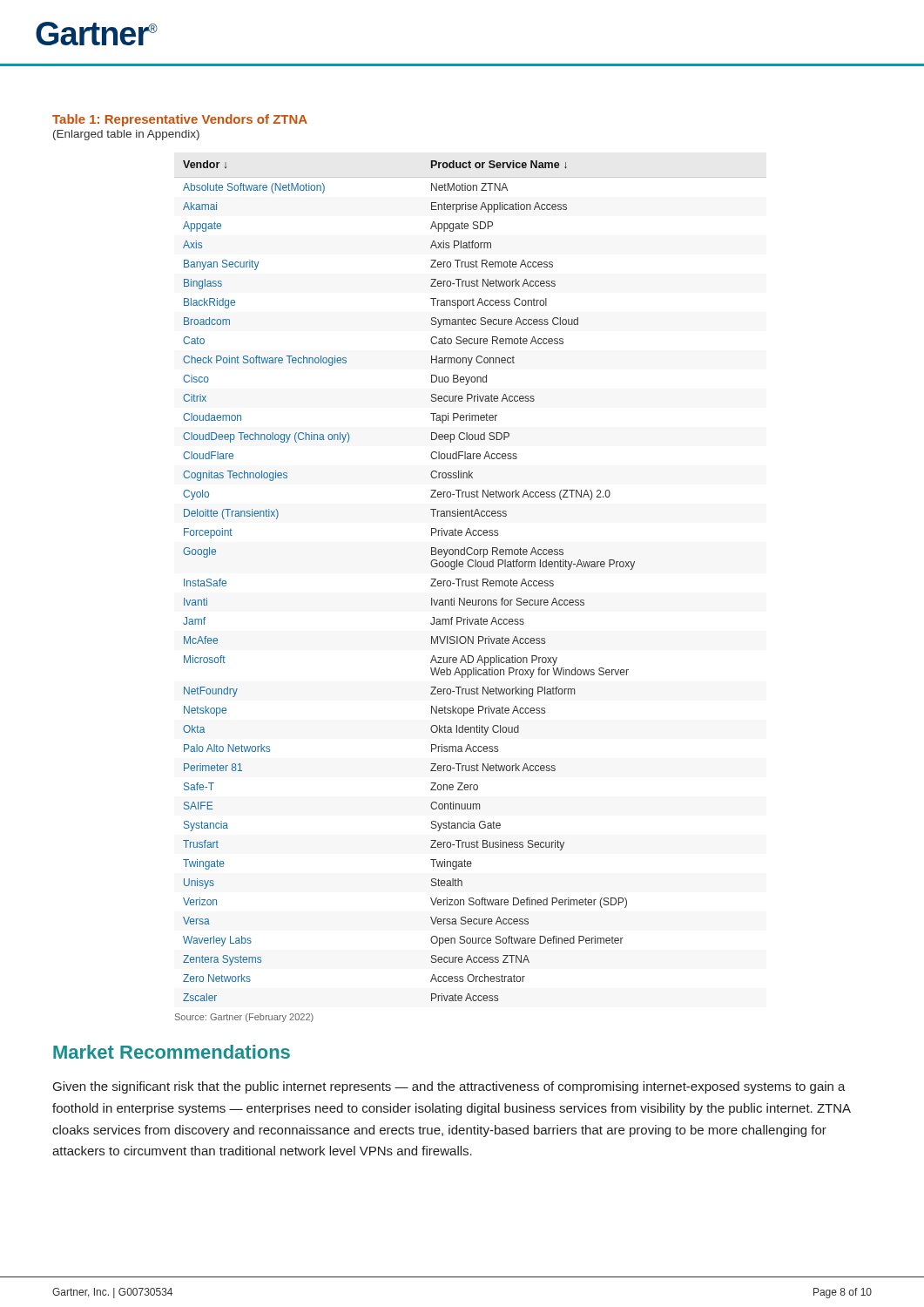This screenshot has width=924, height=1307.
Task: Point to the passage starting "(Enlarged table in Appendix)"
Action: (x=126, y=134)
